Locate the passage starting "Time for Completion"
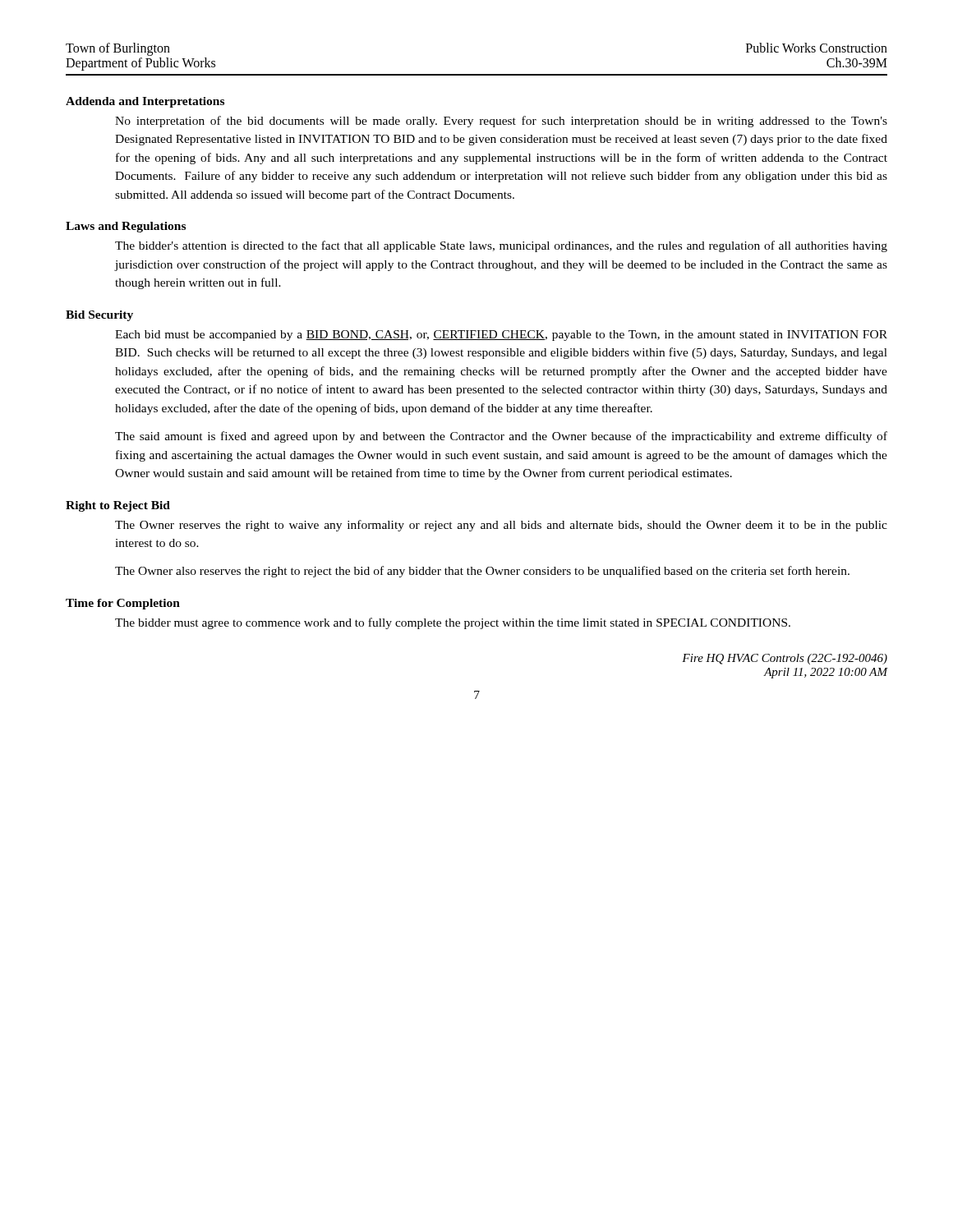The image size is (953, 1232). 123,602
